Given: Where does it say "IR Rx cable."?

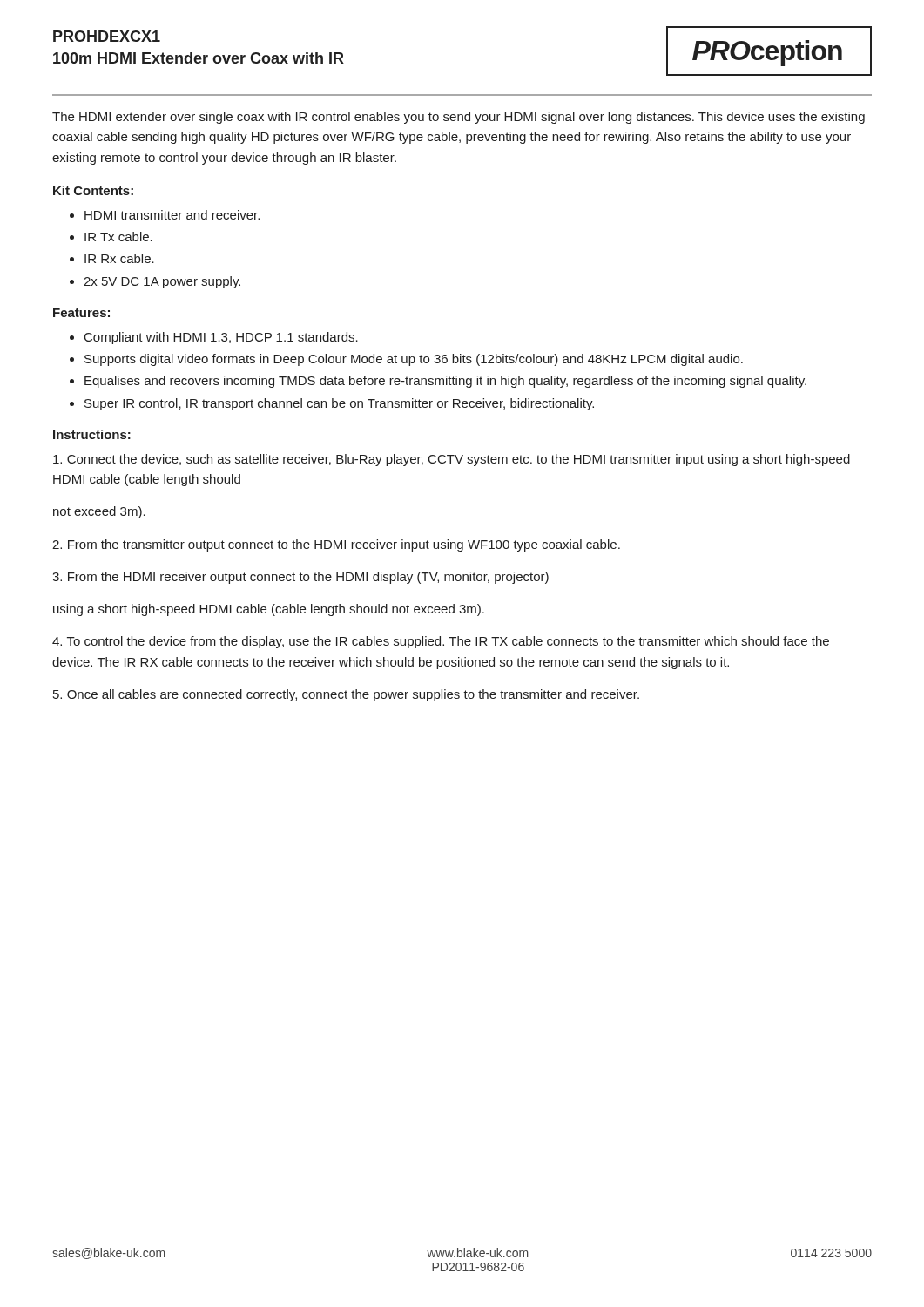Looking at the screenshot, I should pos(119,259).
